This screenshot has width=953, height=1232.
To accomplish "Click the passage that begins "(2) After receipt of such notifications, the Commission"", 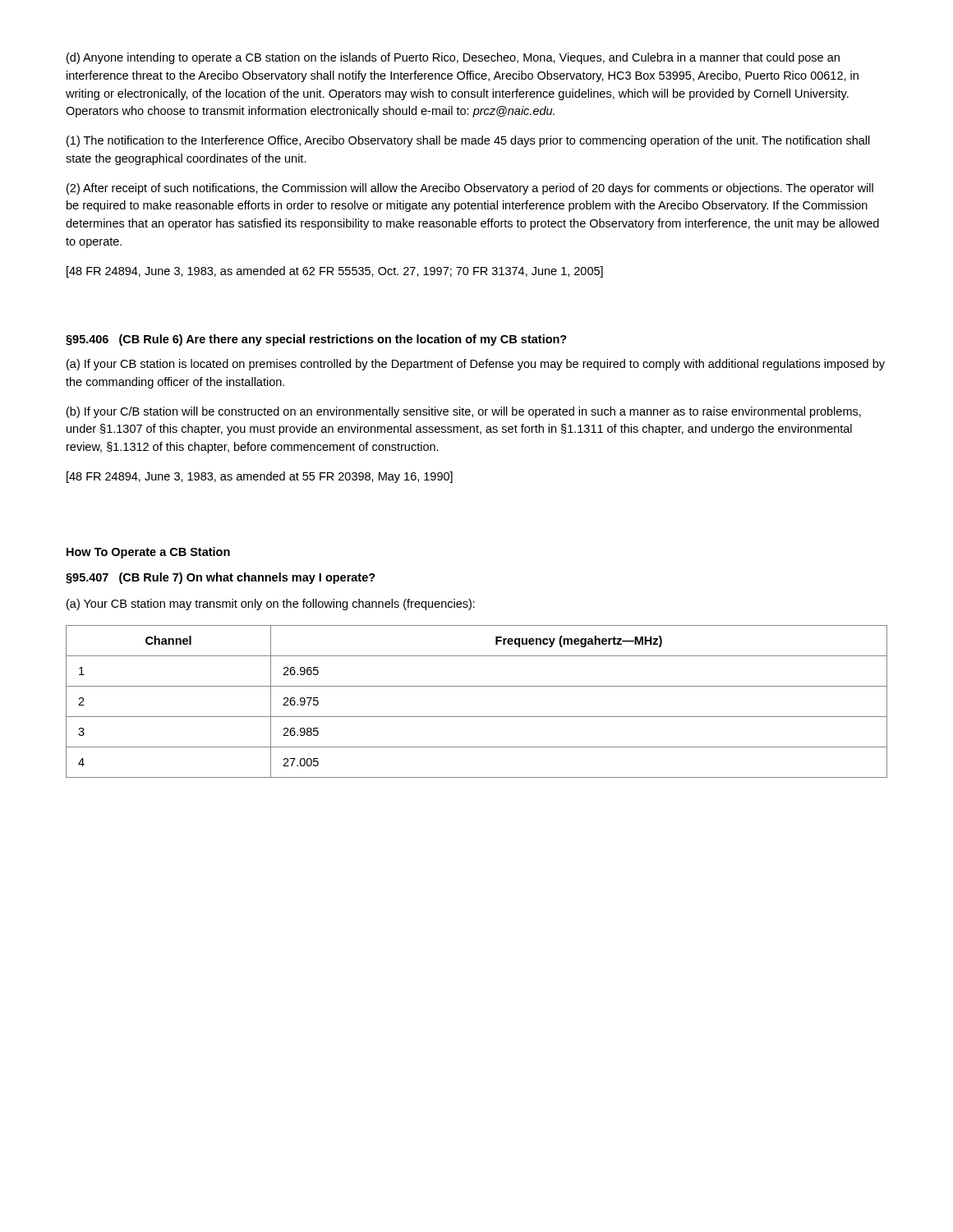I will coord(473,214).
